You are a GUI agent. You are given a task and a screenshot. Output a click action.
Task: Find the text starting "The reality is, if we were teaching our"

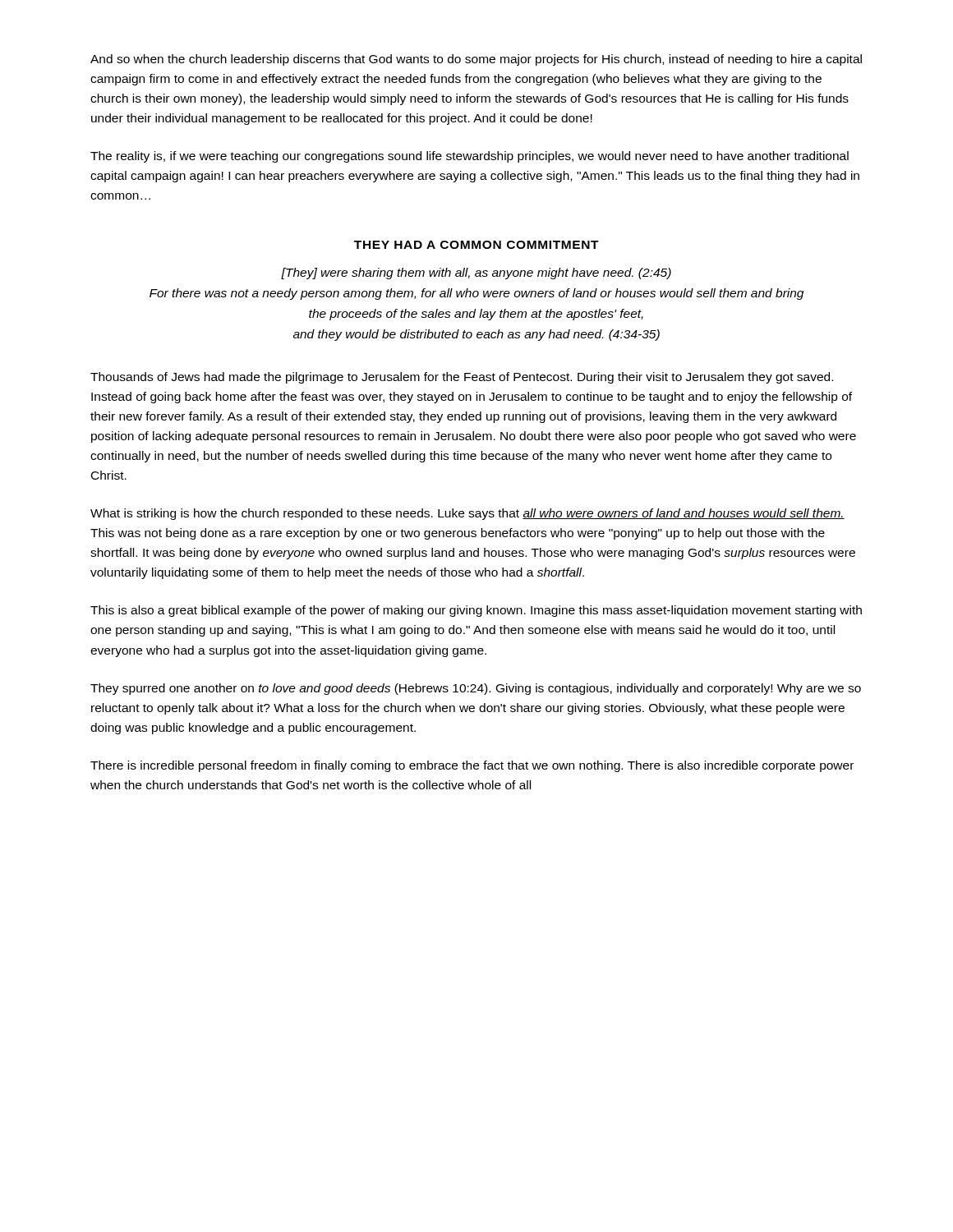pos(475,175)
